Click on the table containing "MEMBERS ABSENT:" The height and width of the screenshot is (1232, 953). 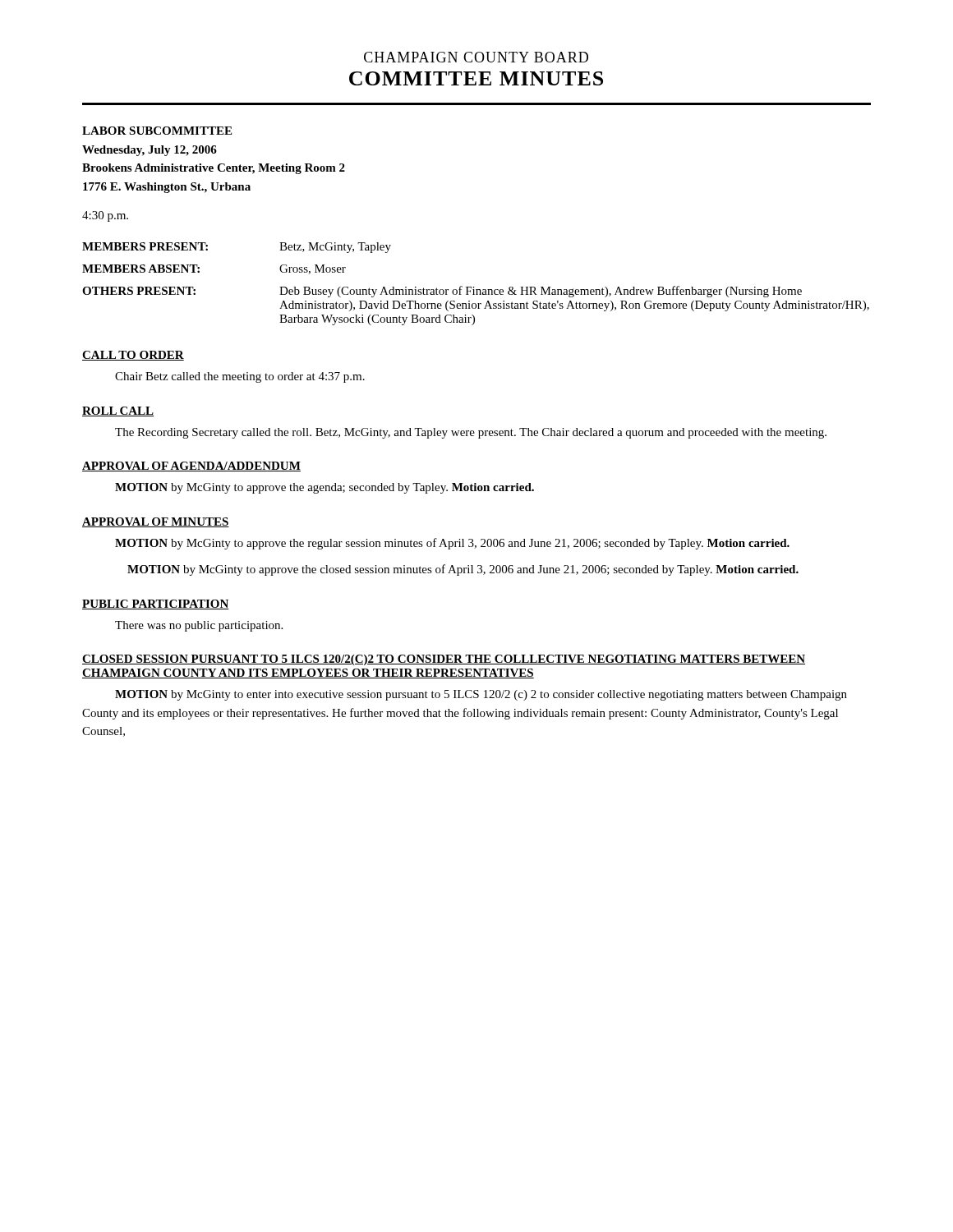[x=476, y=283]
